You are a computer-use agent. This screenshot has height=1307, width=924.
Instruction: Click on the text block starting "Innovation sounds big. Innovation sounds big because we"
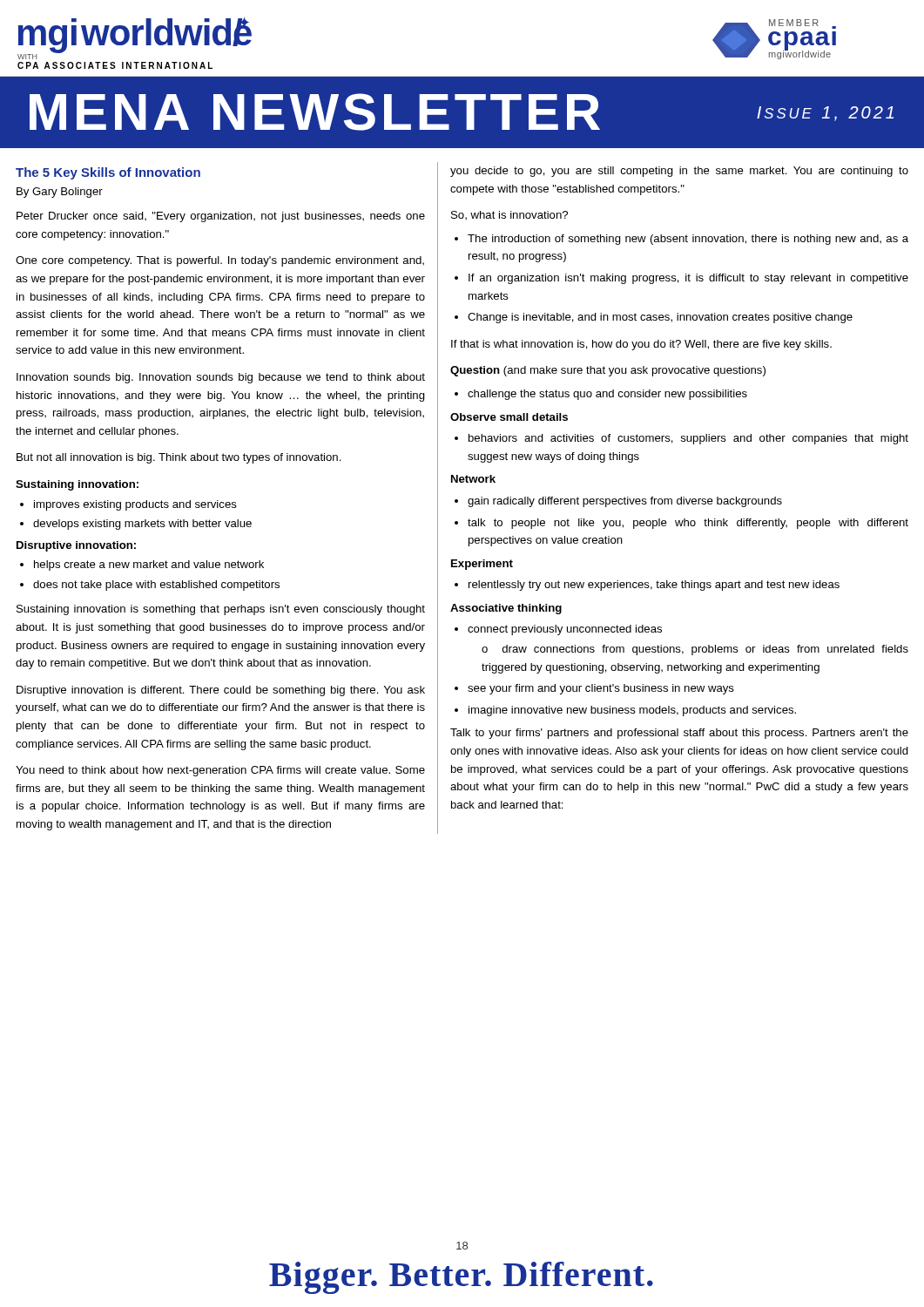tap(220, 404)
